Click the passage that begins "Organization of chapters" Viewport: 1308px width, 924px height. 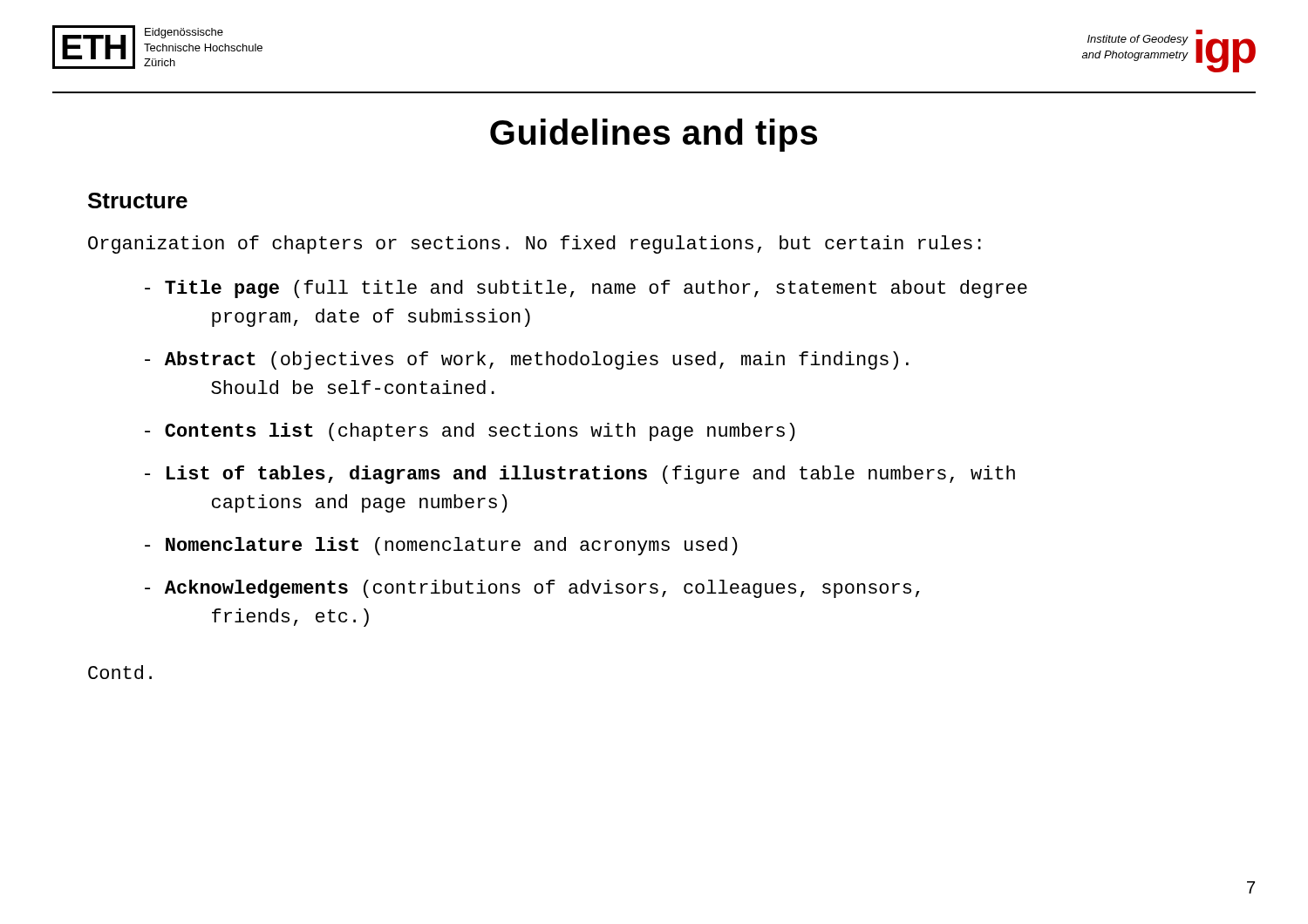click(536, 244)
